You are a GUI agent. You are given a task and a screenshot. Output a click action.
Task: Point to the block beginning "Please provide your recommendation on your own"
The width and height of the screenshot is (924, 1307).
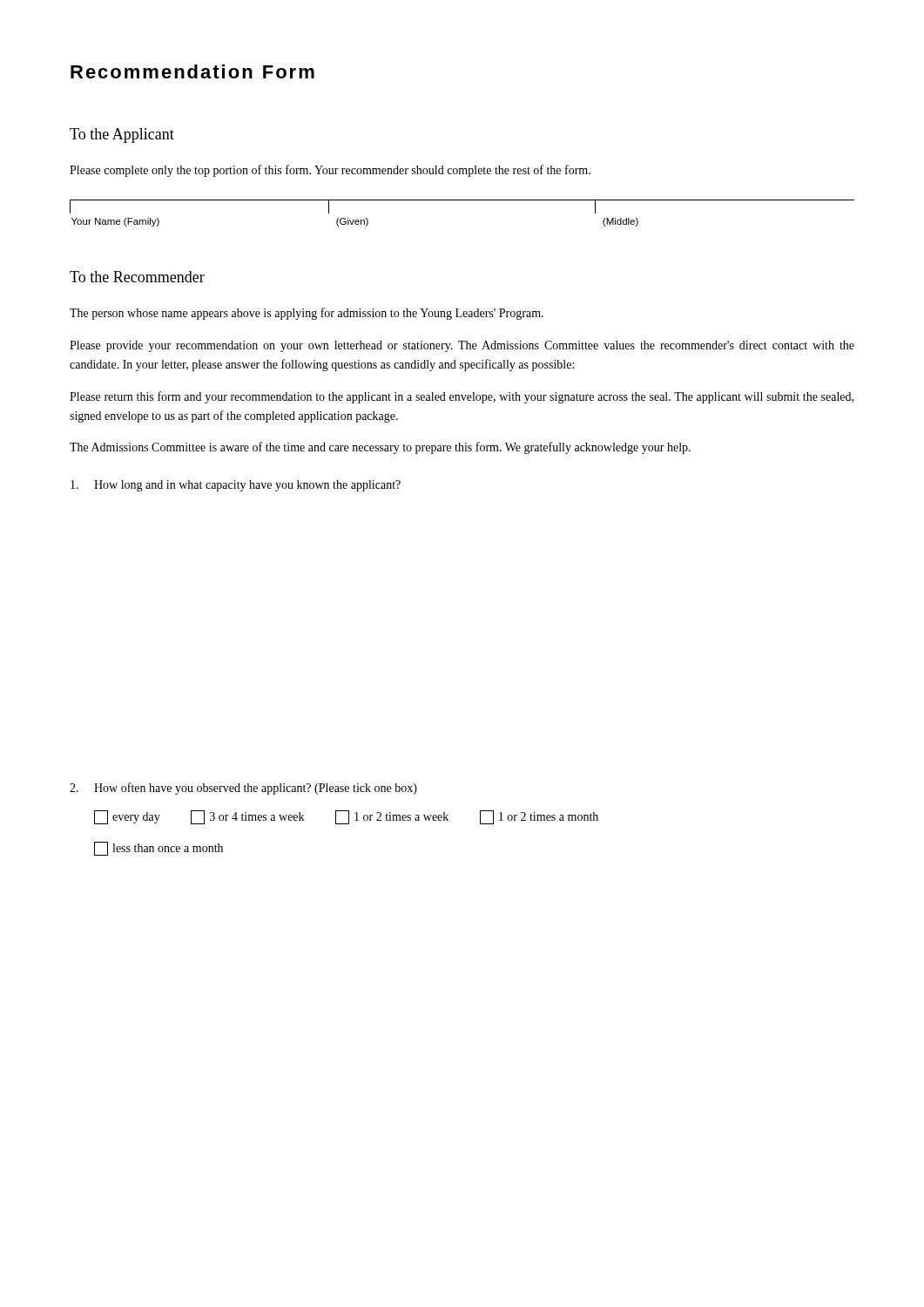point(462,355)
